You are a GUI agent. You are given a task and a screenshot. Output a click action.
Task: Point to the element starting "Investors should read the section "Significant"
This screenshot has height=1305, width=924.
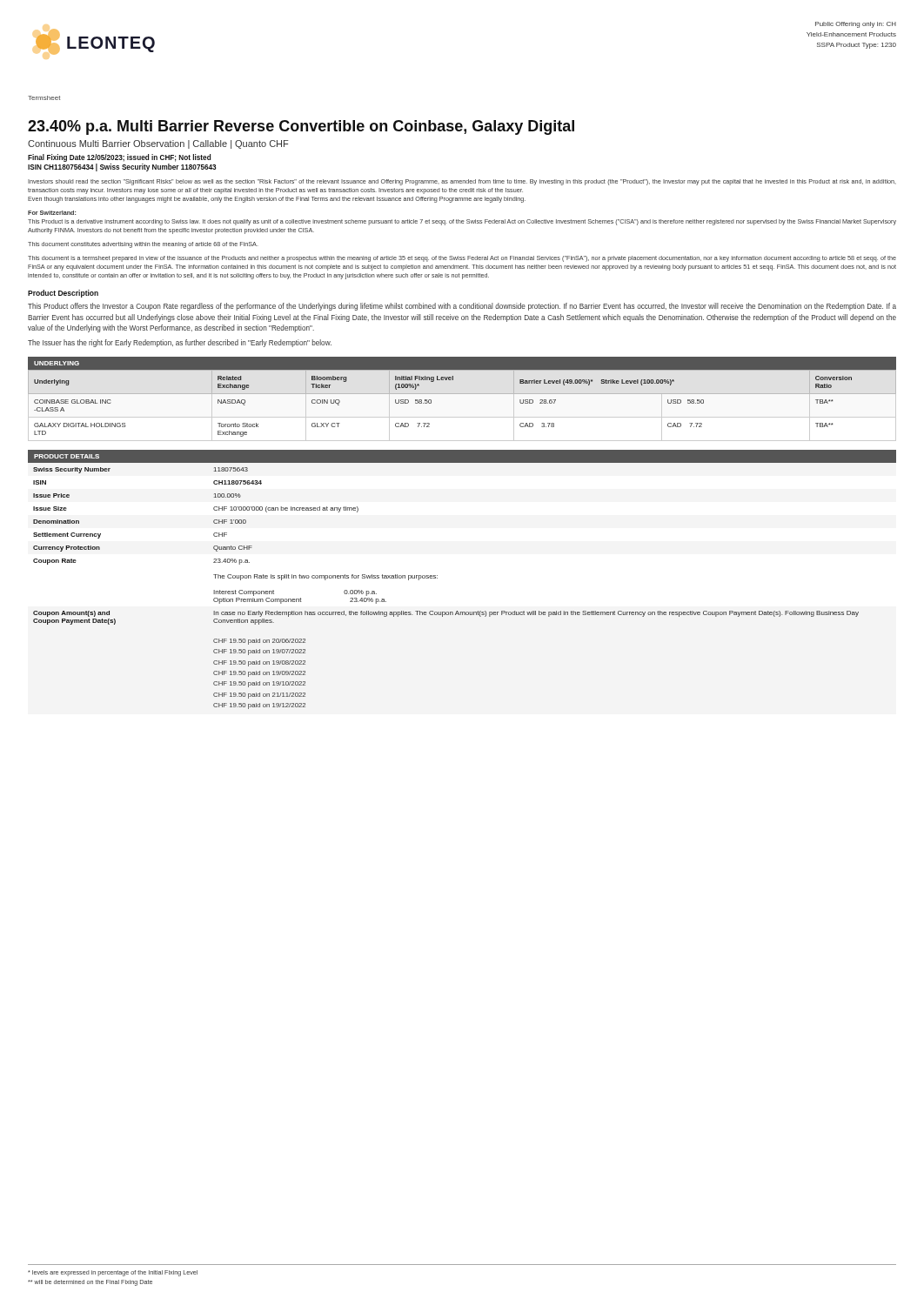[x=462, y=190]
